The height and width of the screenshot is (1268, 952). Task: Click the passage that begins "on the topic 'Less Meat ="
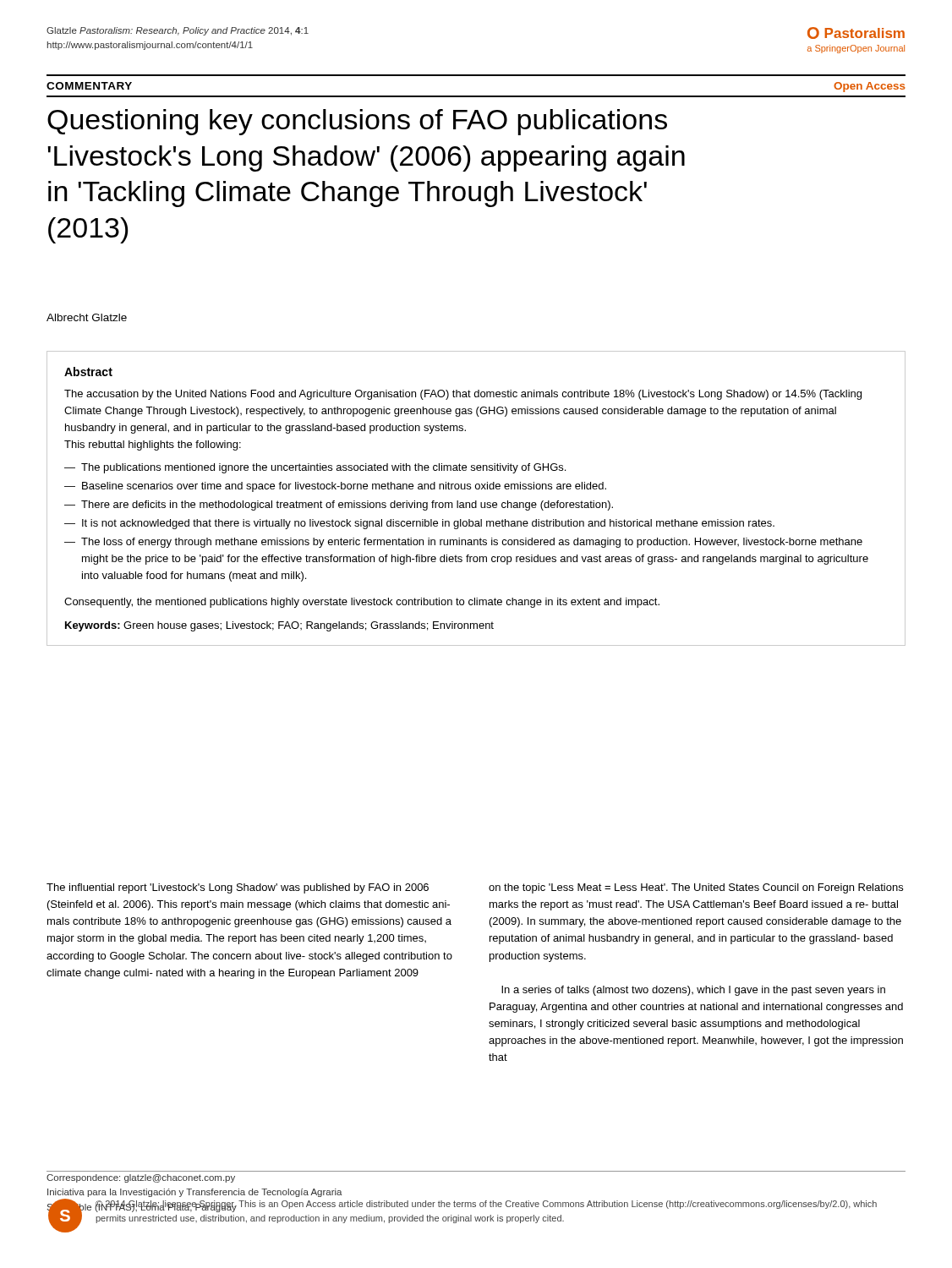(696, 888)
